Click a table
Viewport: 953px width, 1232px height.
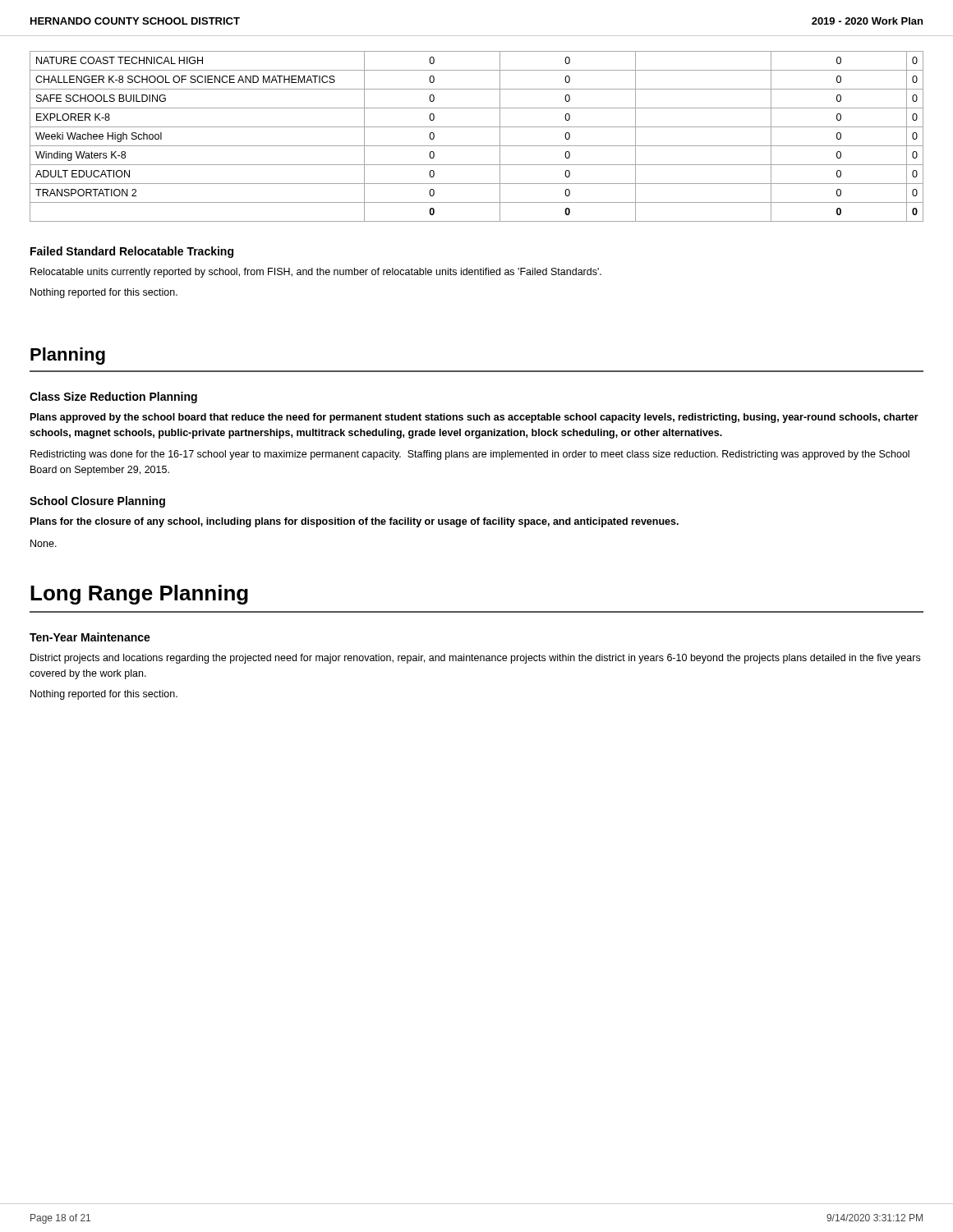tap(476, 136)
